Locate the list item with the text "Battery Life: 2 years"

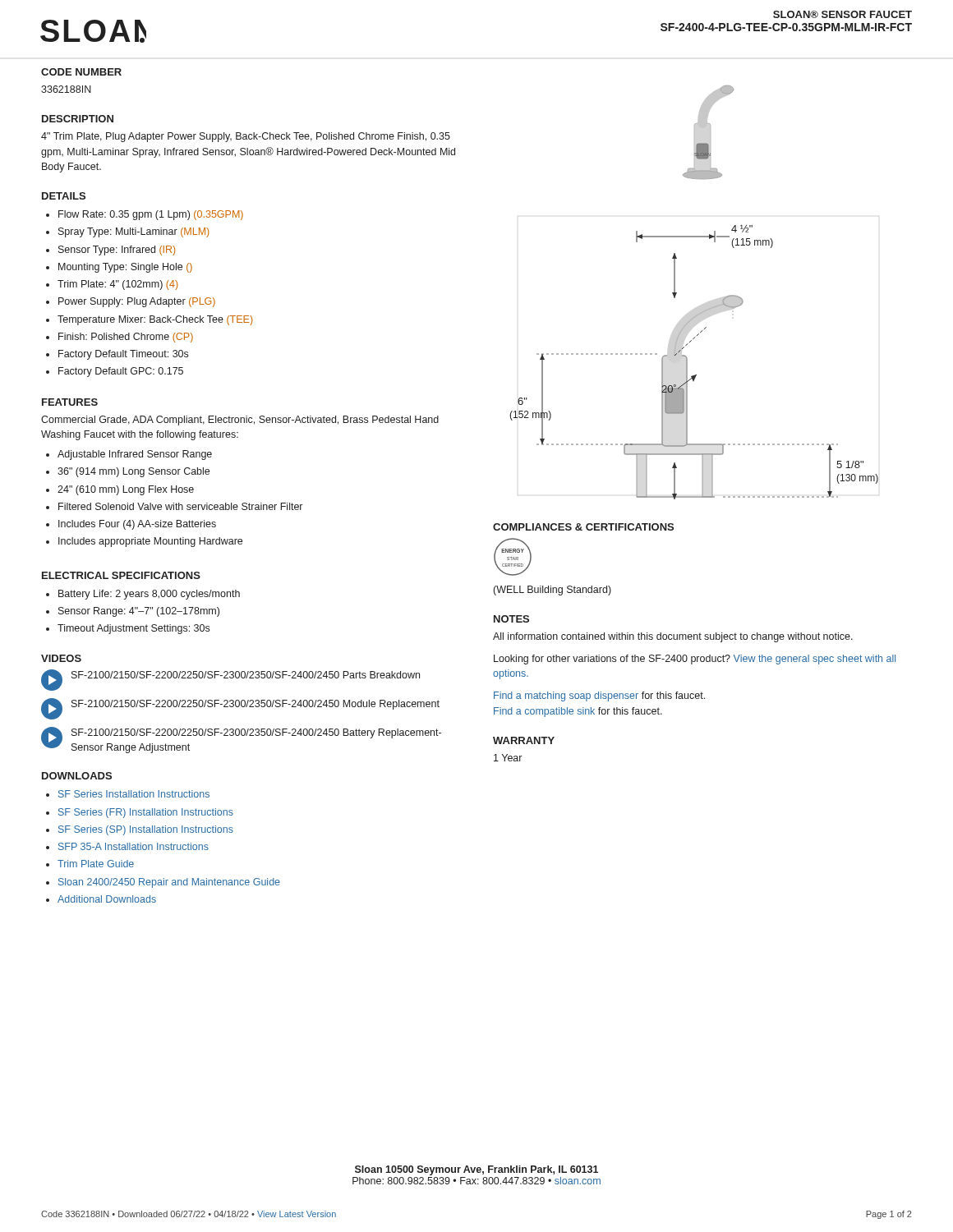149,593
